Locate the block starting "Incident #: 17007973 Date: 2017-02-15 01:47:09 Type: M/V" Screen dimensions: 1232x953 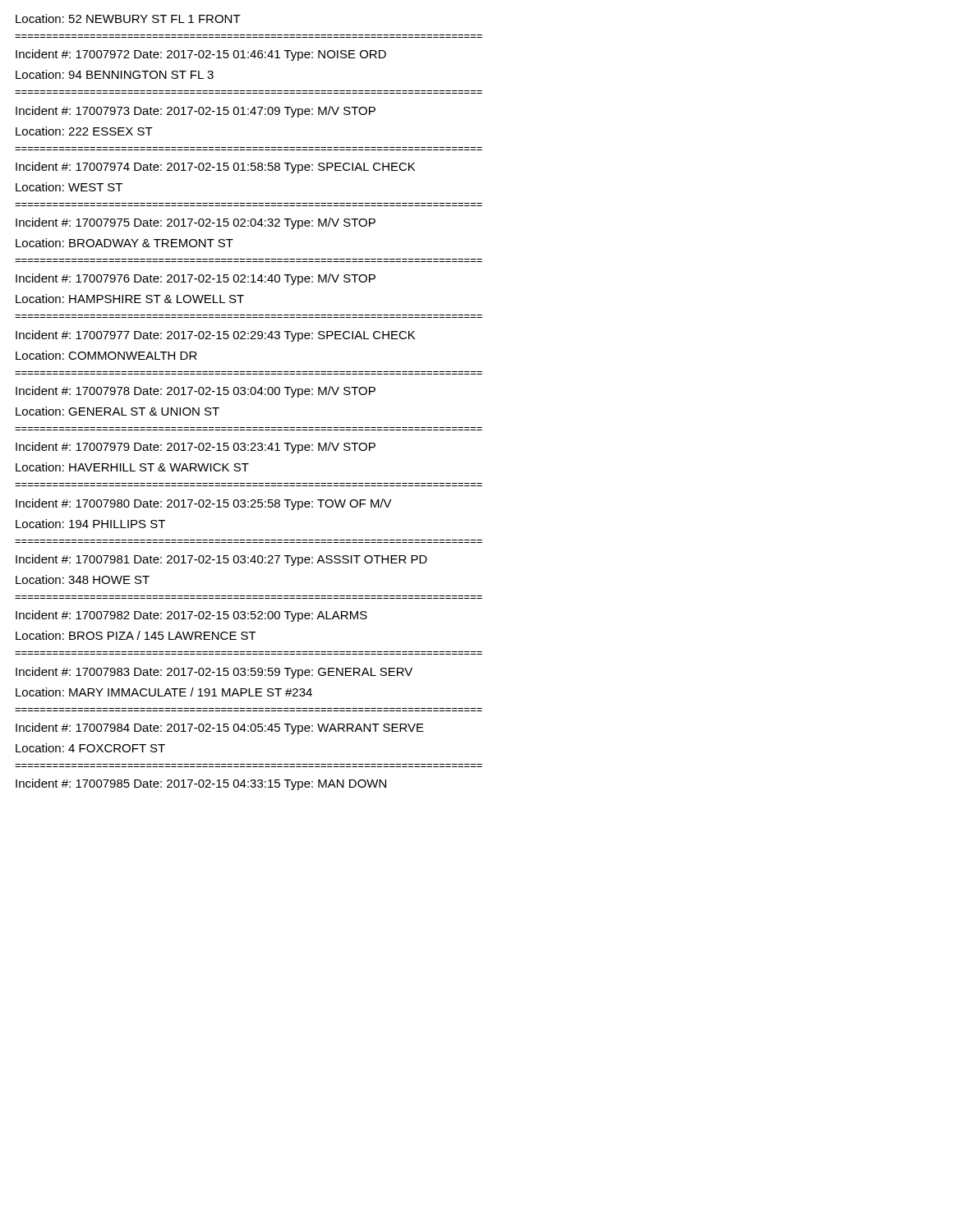[196, 112]
